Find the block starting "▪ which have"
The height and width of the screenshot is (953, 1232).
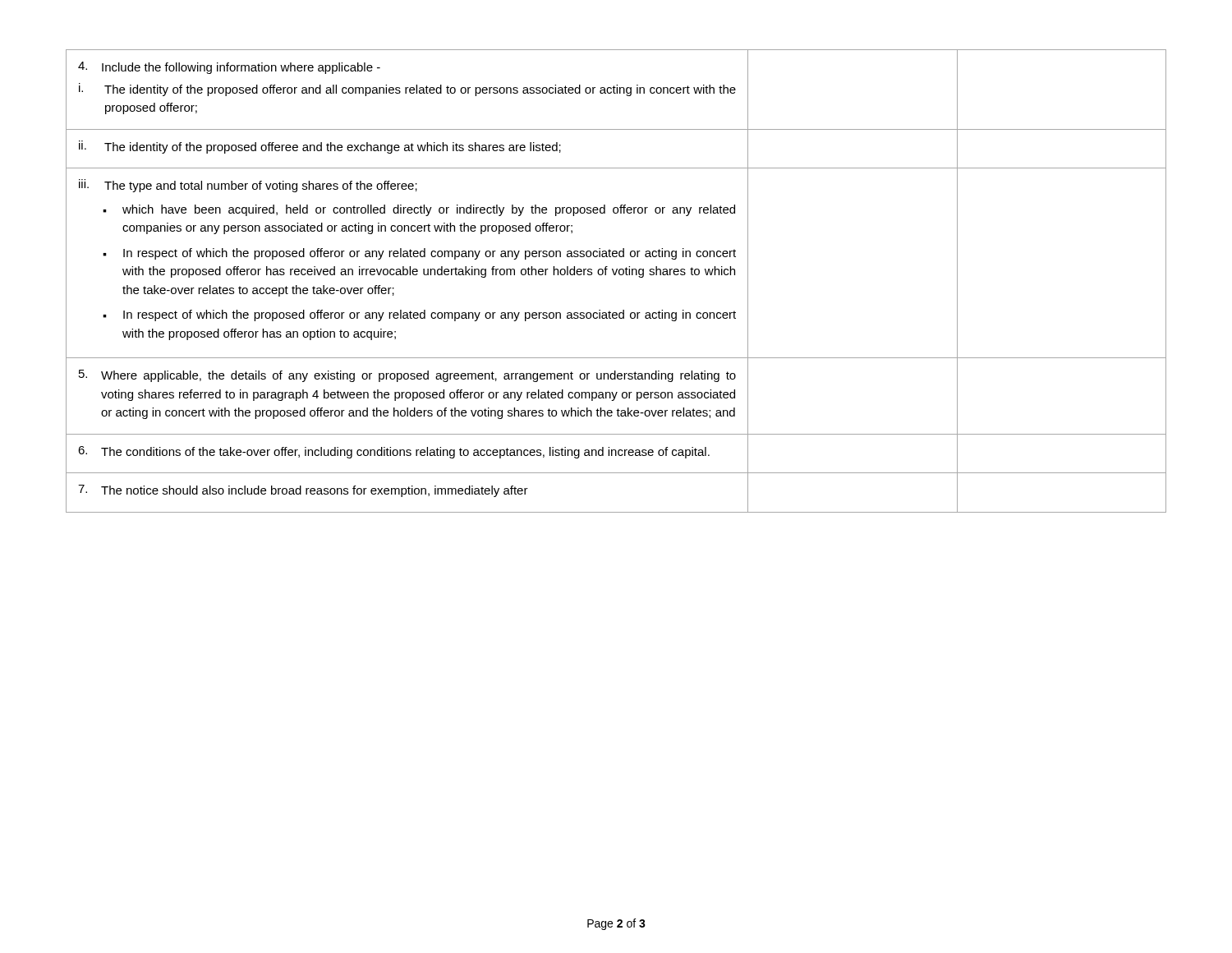419,219
